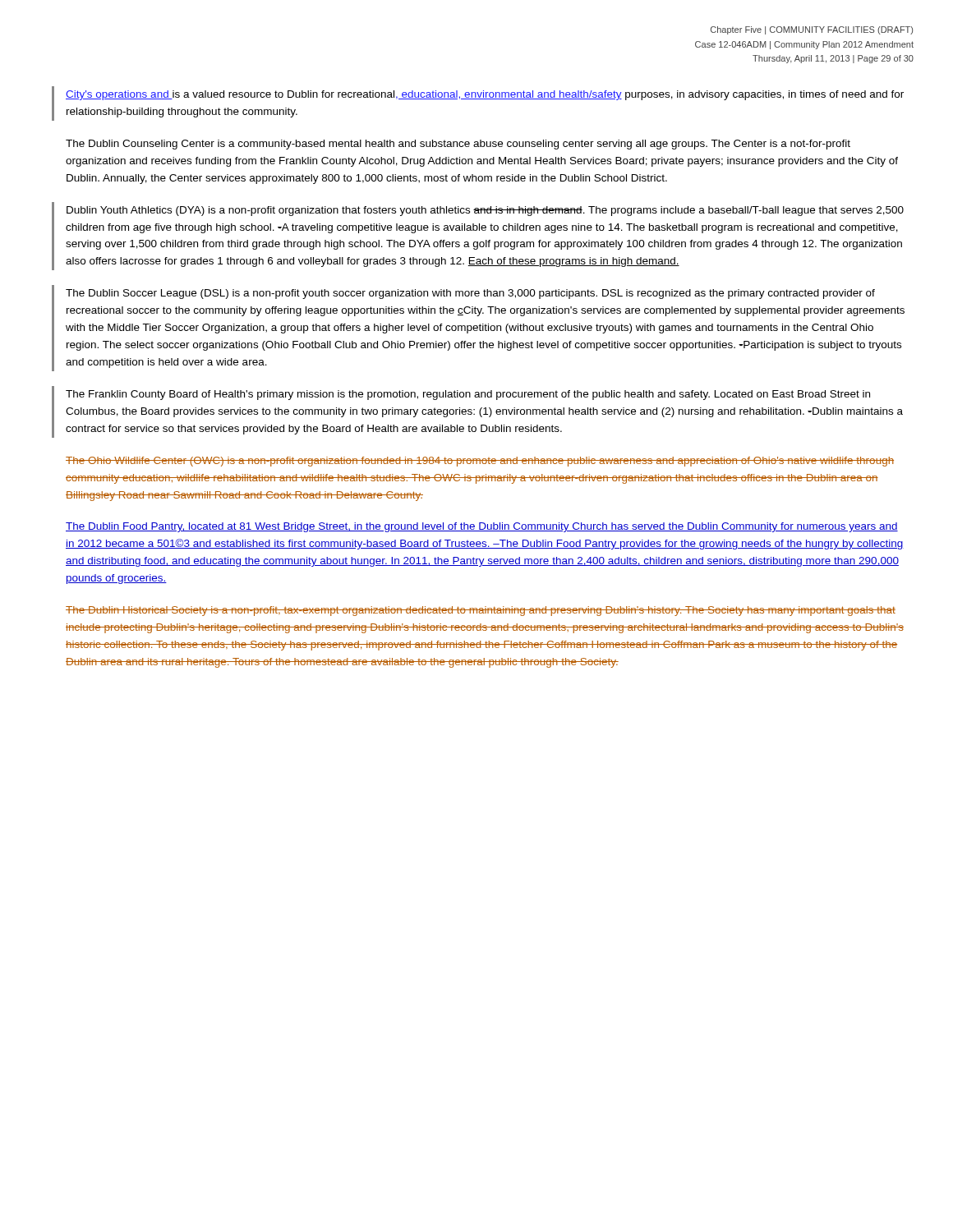Find the passage starting "The Dublin Historical Society is a non-profit,"

point(485,636)
